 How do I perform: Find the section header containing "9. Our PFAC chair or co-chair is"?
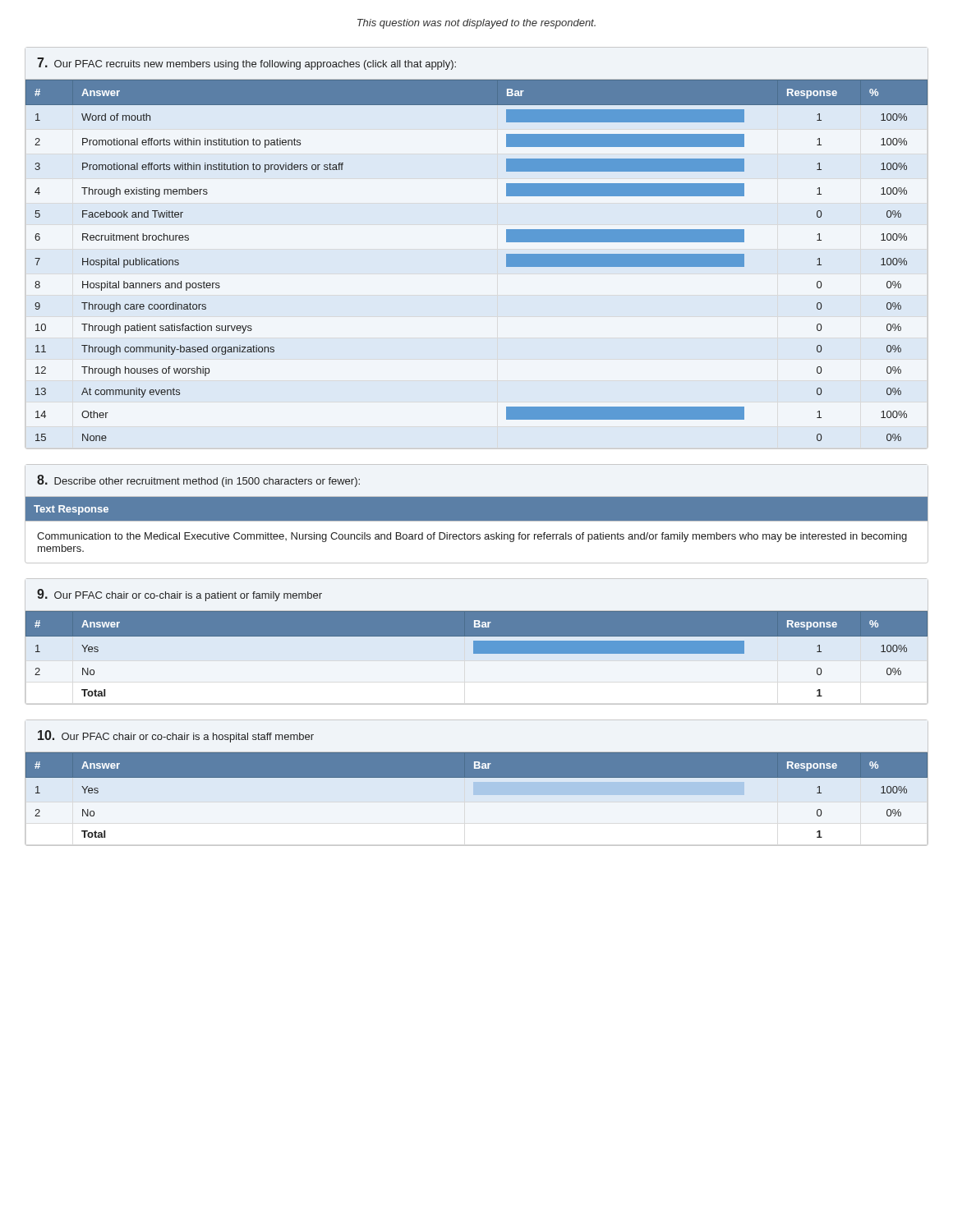tap(180, 594)
